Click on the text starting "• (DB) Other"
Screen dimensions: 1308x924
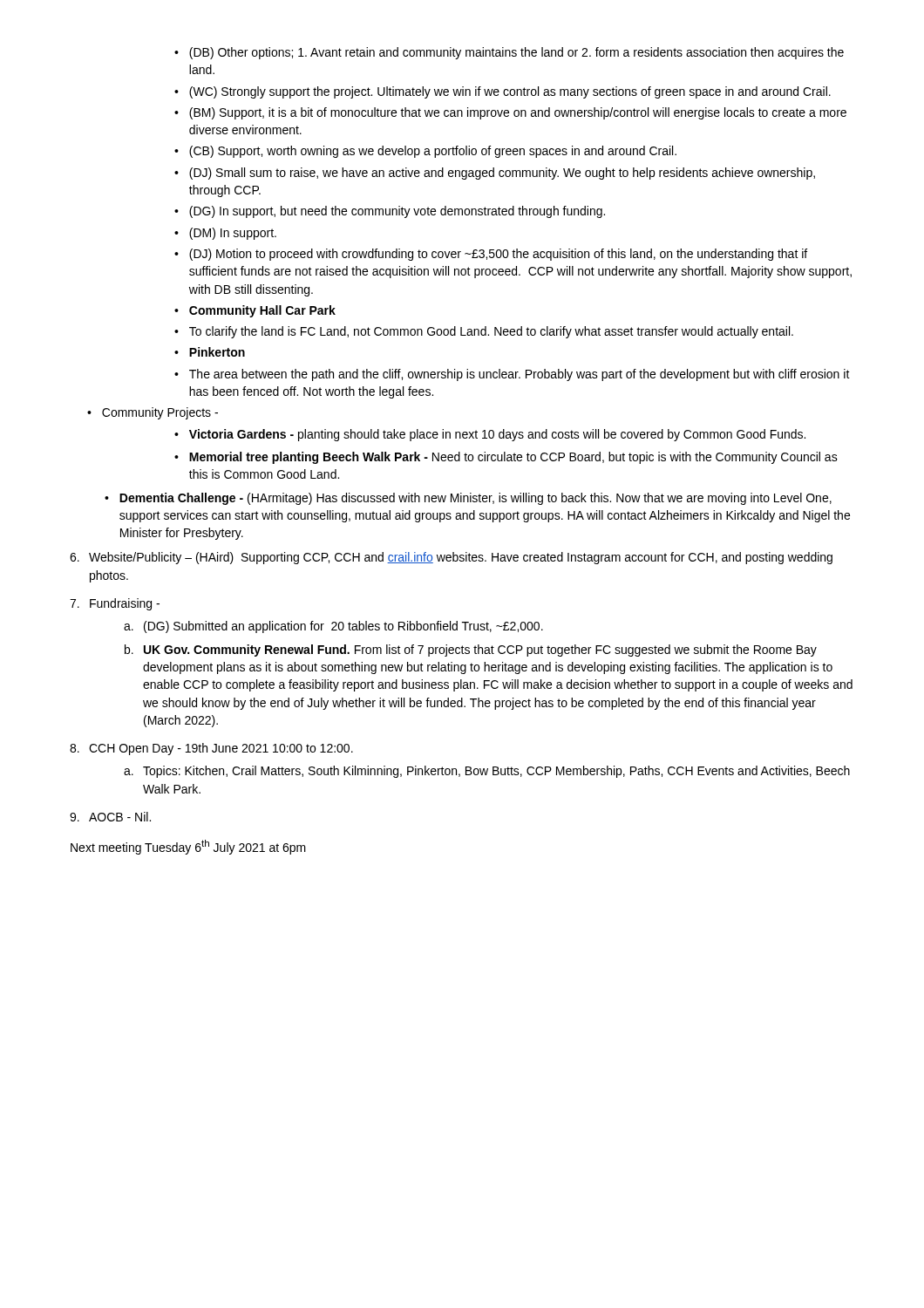point(509,60)
